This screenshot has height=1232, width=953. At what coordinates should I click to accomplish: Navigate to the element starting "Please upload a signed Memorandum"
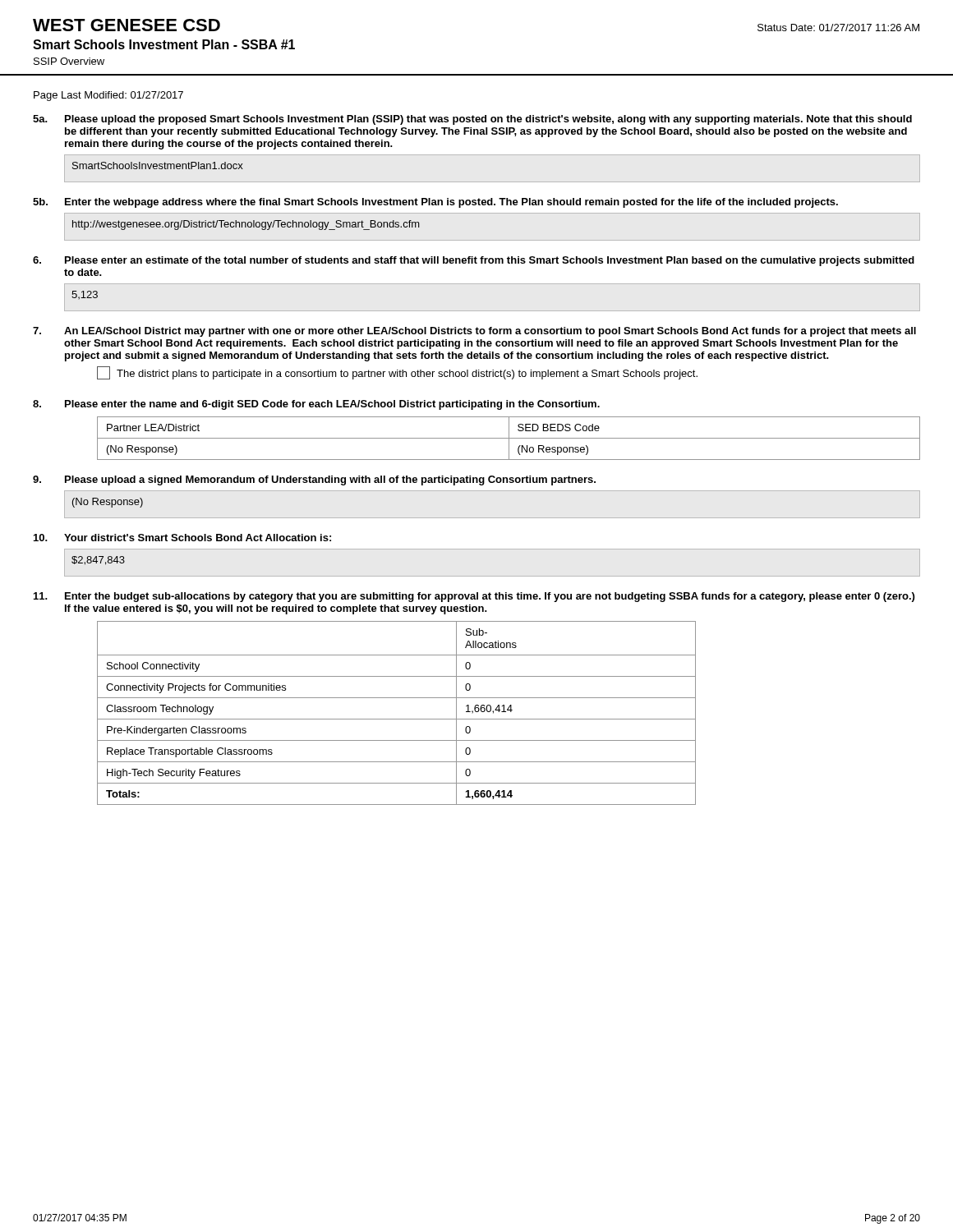pos(330,479)
